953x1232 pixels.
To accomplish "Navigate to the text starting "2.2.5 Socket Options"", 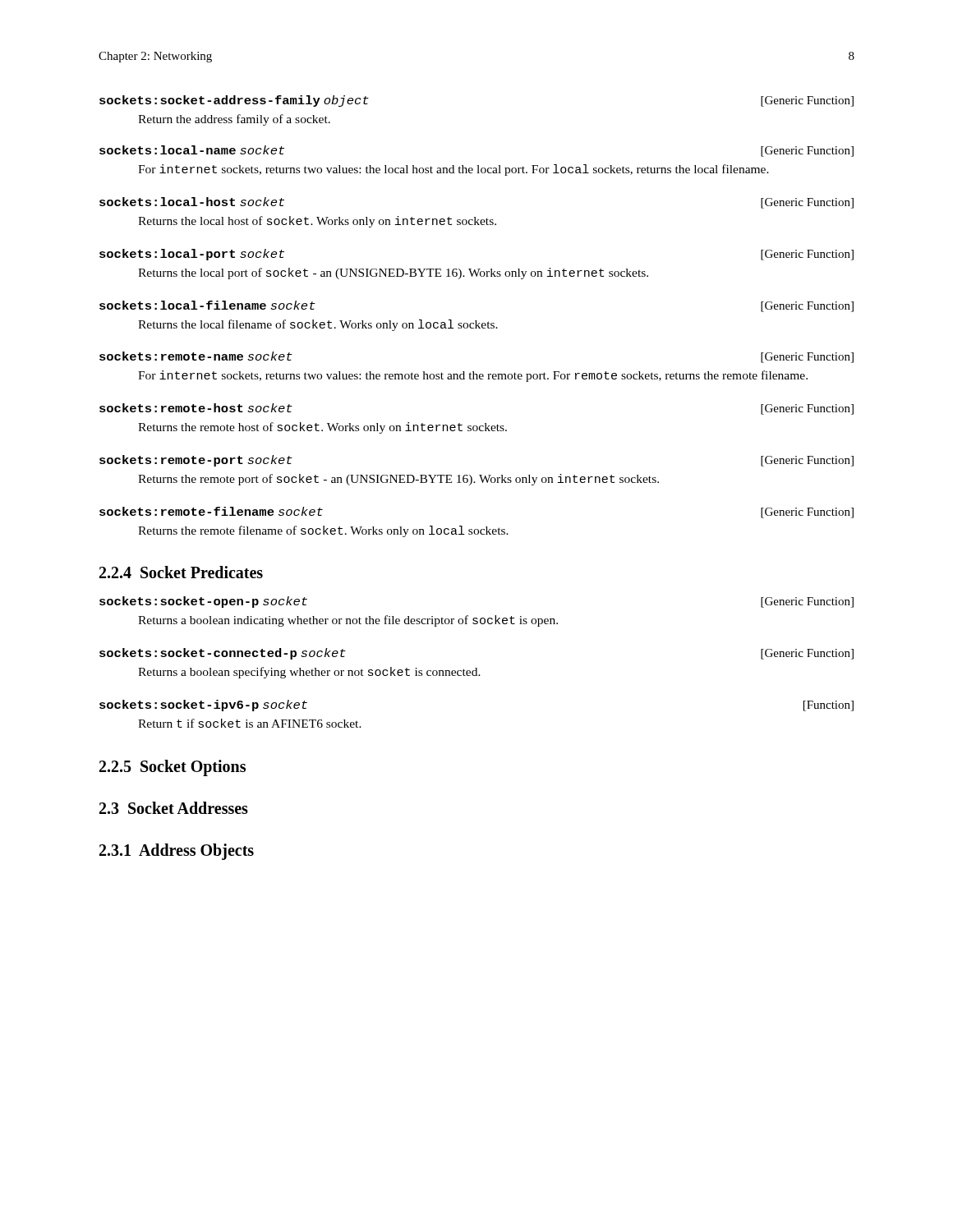I will click(172, 766).
